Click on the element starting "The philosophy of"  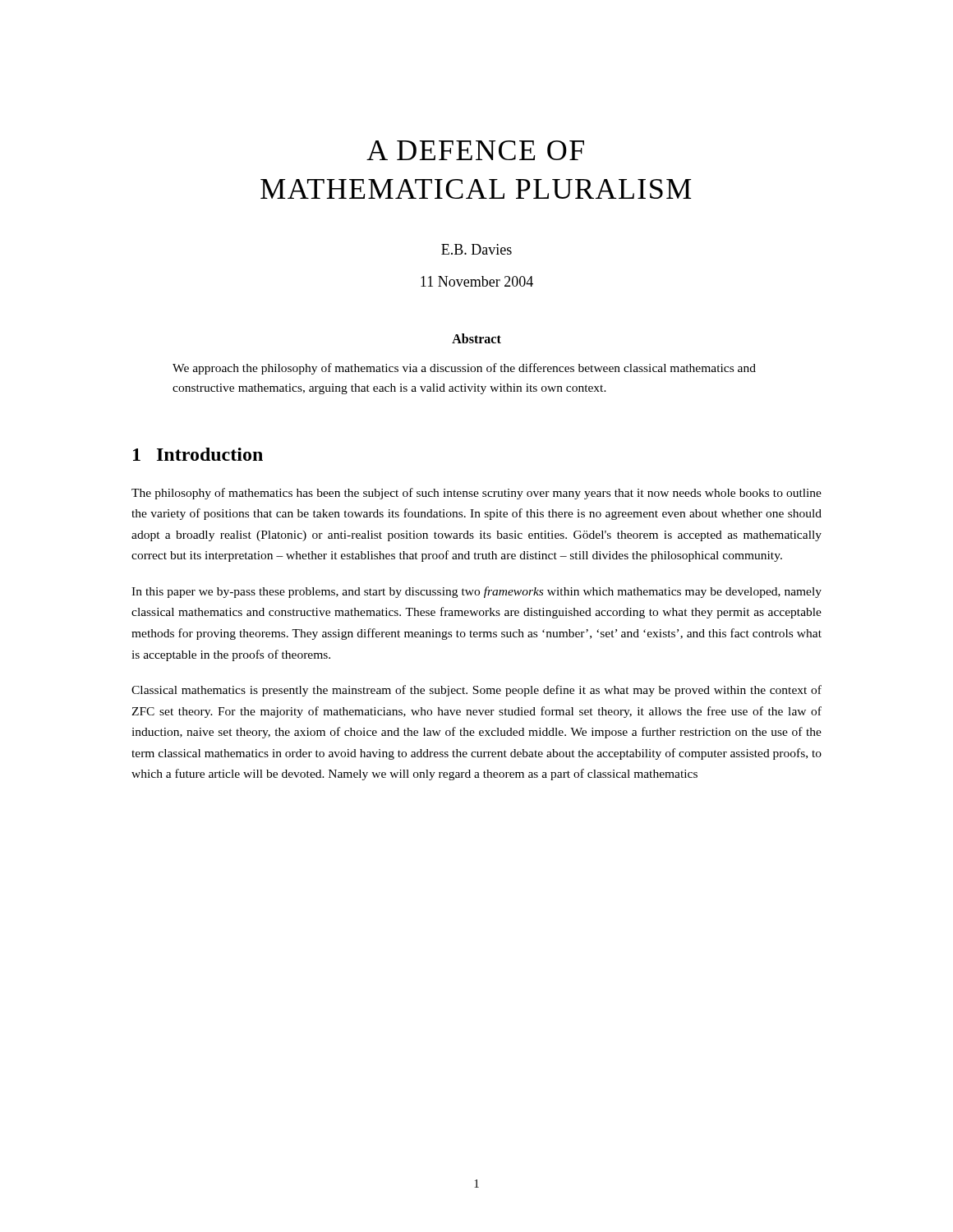[476, 524]
